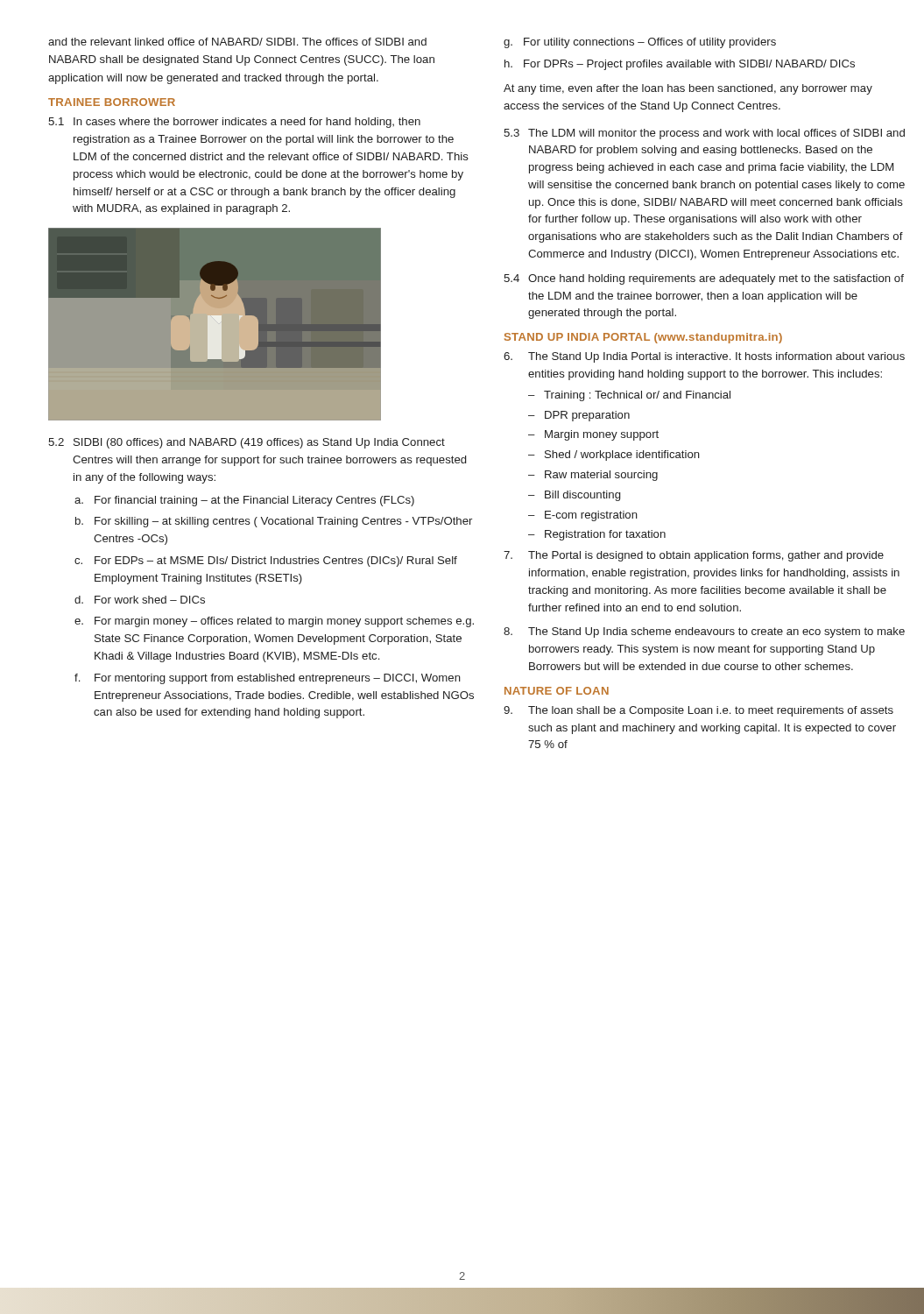The image size is (924, 1314).
Task: Click on the list item containing "–Margin money support"
Action: pos(593,435)
